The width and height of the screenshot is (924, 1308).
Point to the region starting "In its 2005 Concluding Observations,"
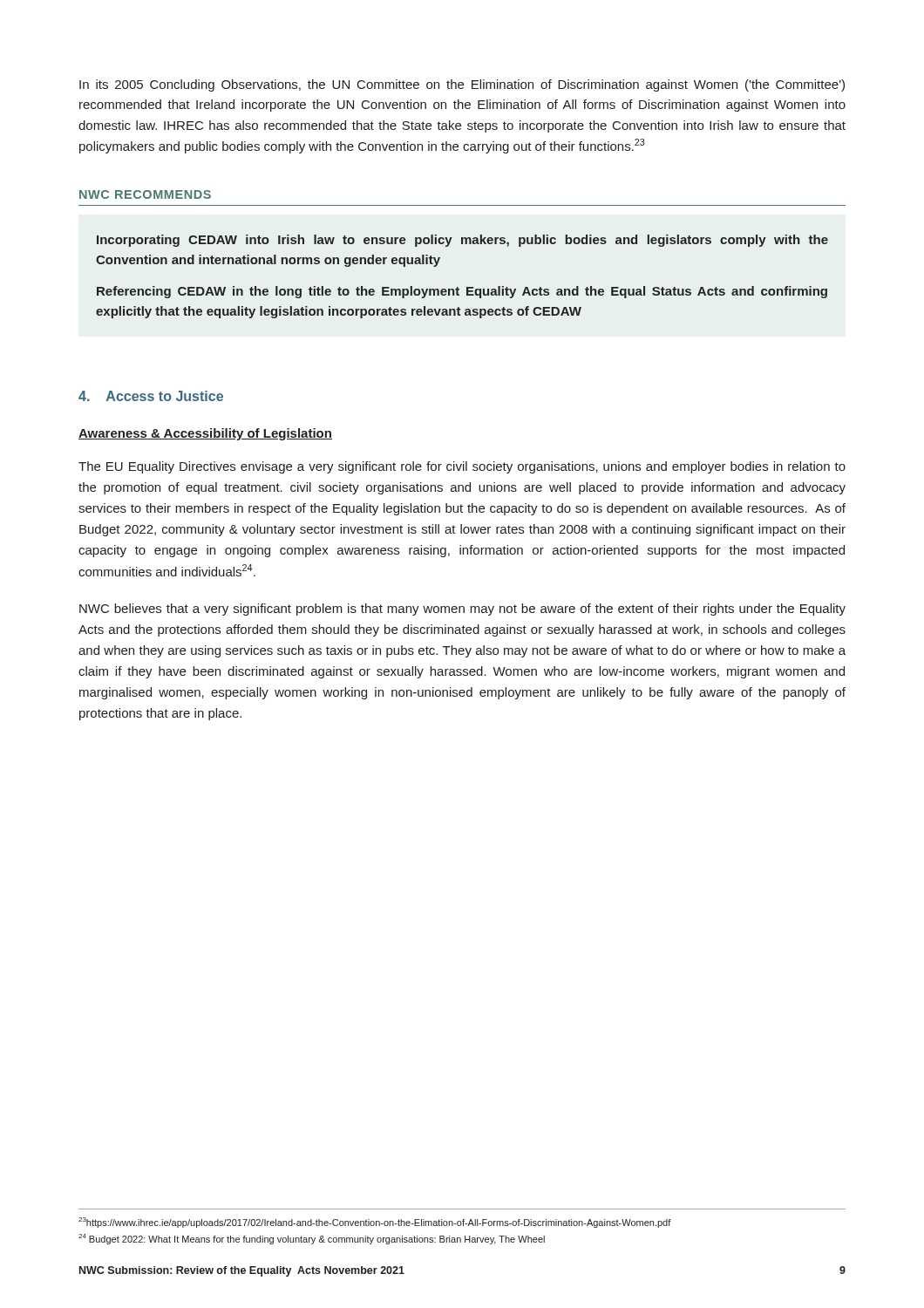point(462,115)
